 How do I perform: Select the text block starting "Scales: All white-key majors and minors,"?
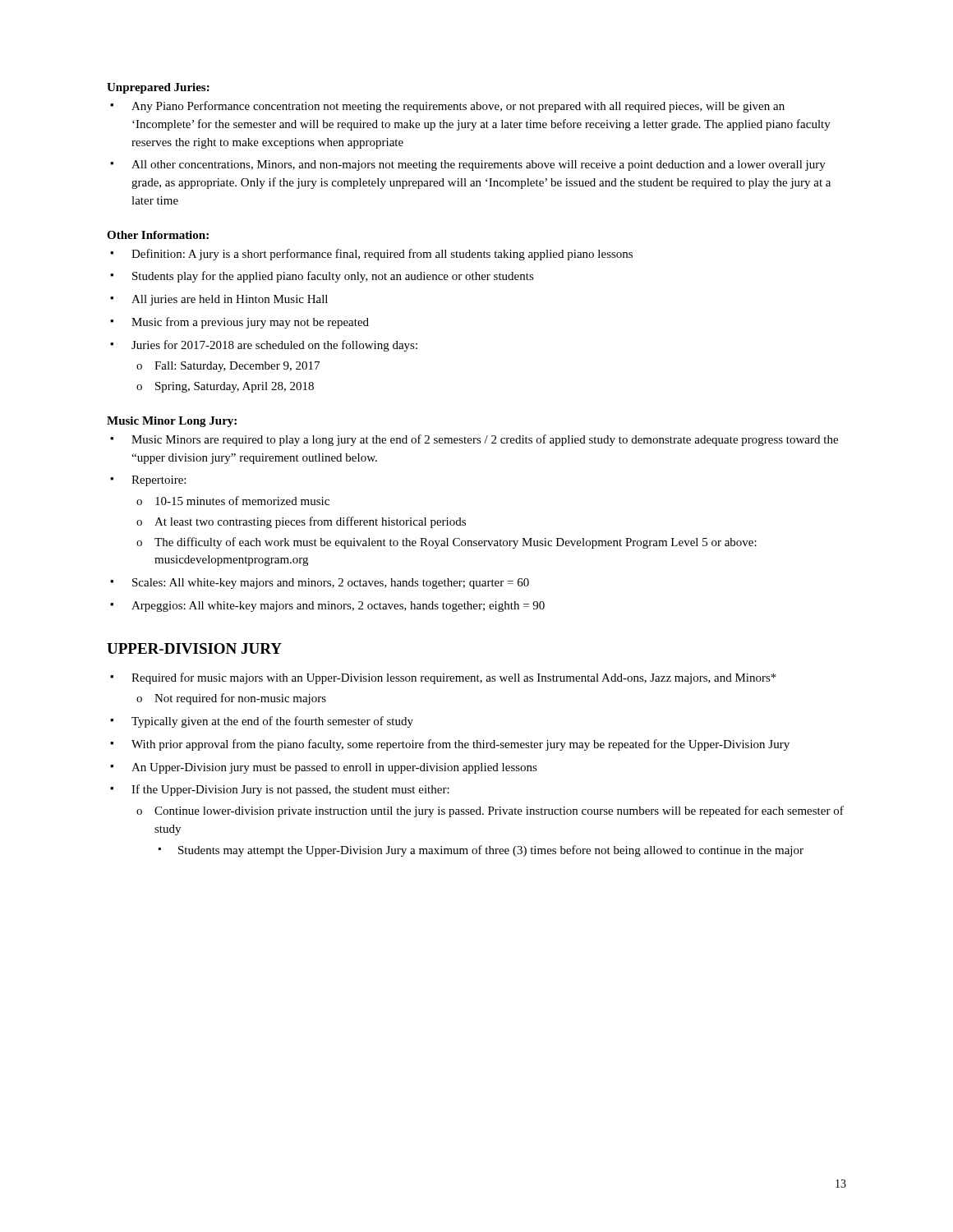point(330,582)
